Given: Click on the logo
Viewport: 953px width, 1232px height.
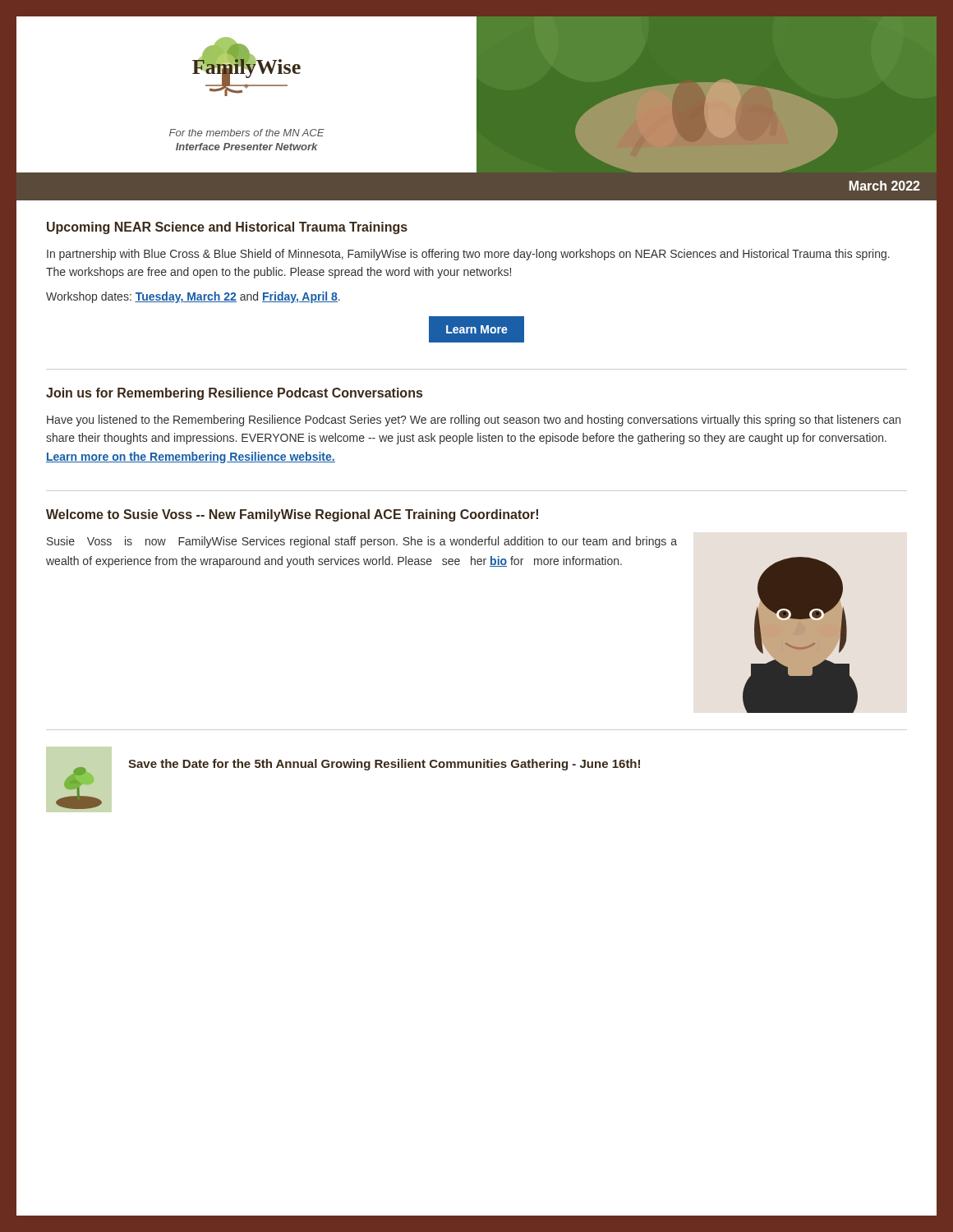Looking at the screenshot, I should (x=246, y=94).
